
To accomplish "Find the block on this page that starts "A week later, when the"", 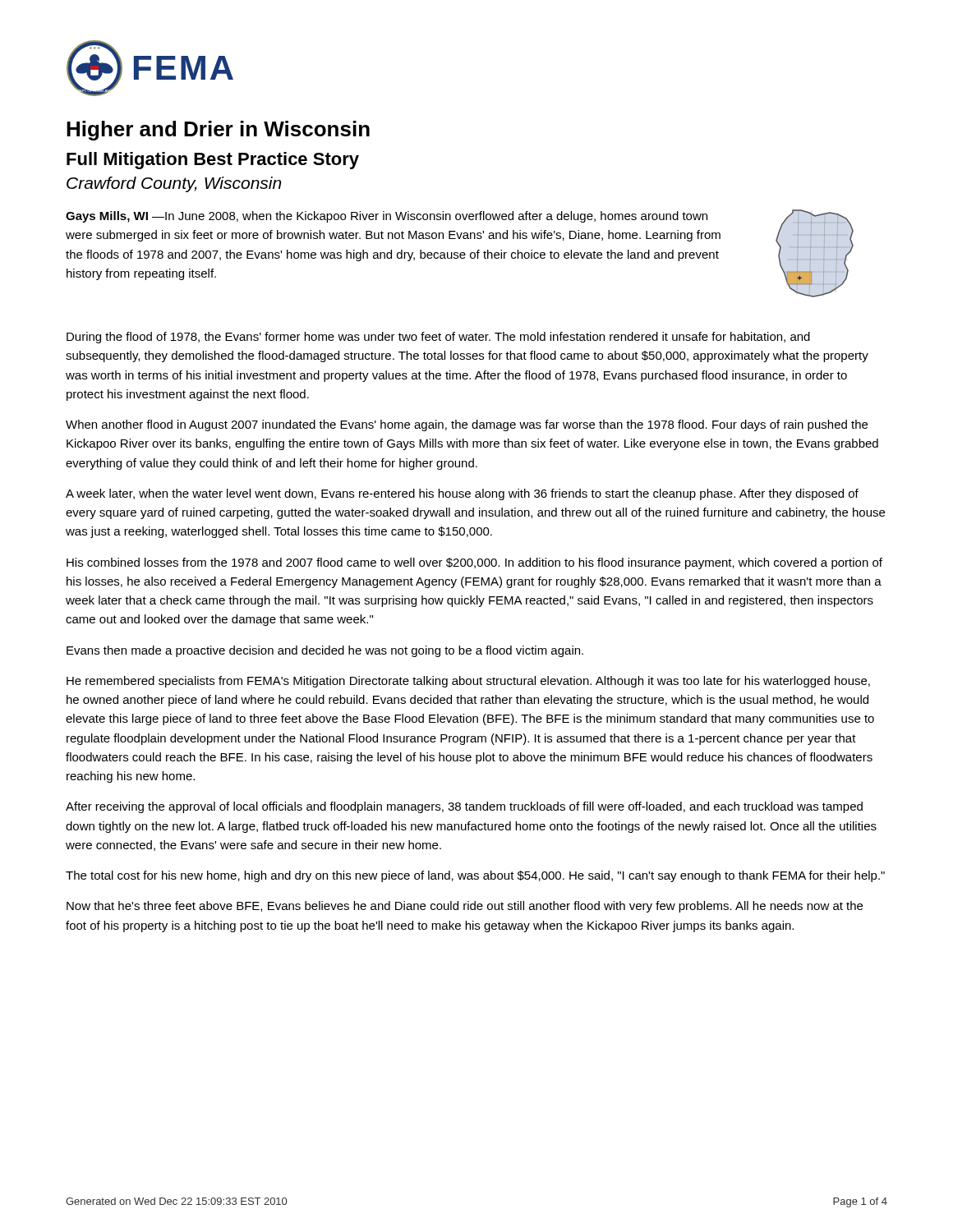I will 476,512.
